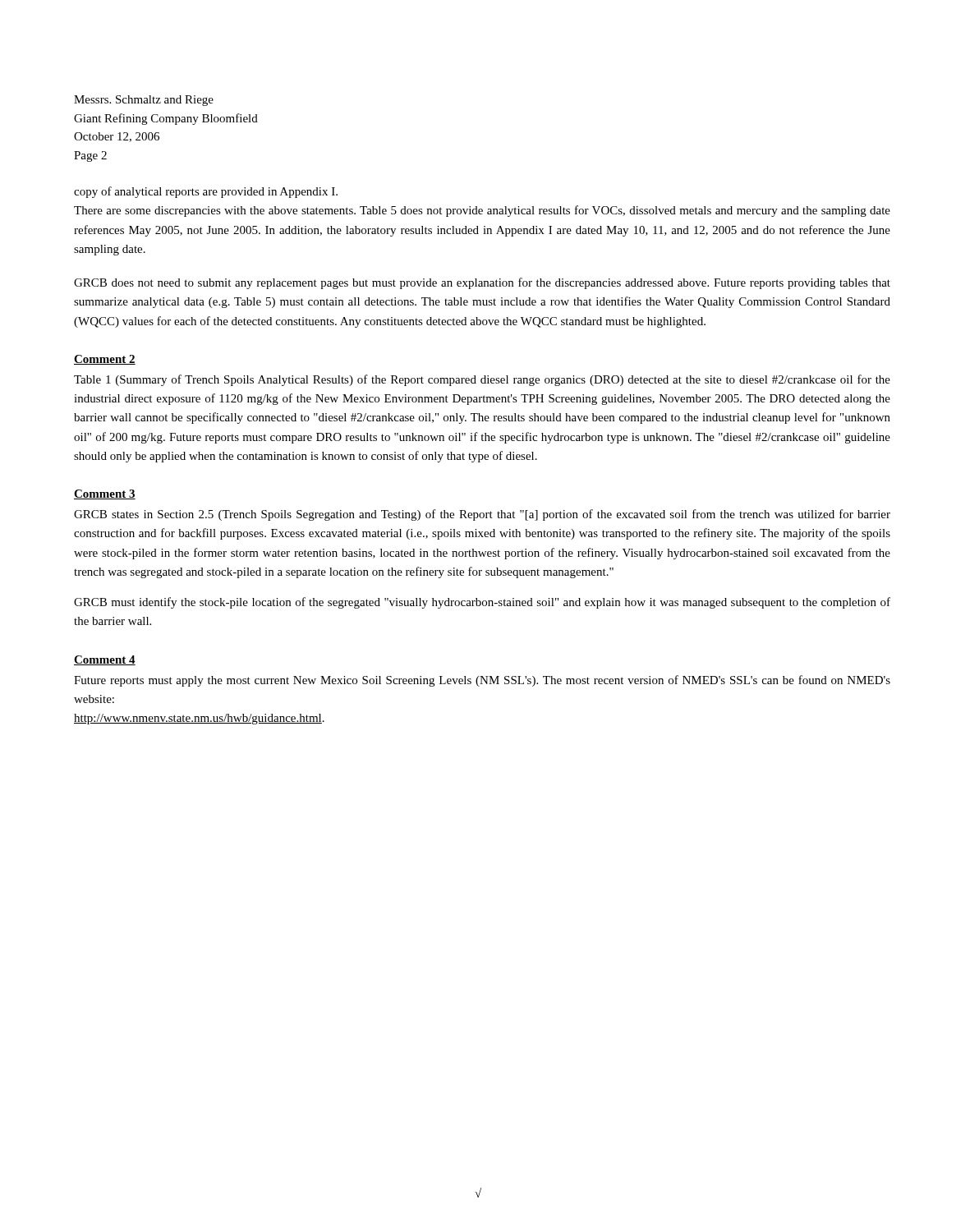
Task: Navigate to the element starting "GRCB does not need to"
Action: tap(482, 302)
